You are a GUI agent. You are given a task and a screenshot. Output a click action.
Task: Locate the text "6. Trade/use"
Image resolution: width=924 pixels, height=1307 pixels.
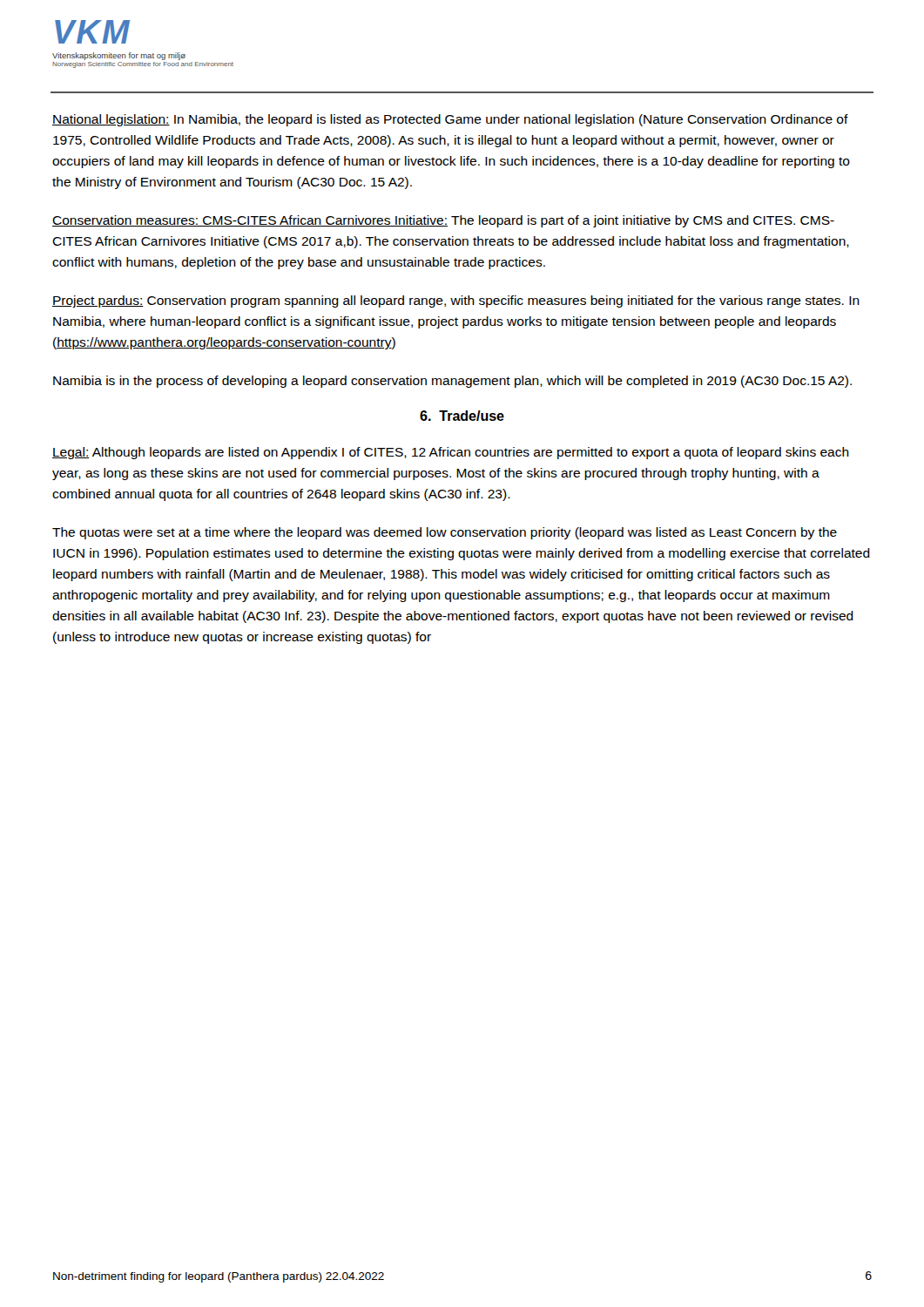tap(462, 417)
